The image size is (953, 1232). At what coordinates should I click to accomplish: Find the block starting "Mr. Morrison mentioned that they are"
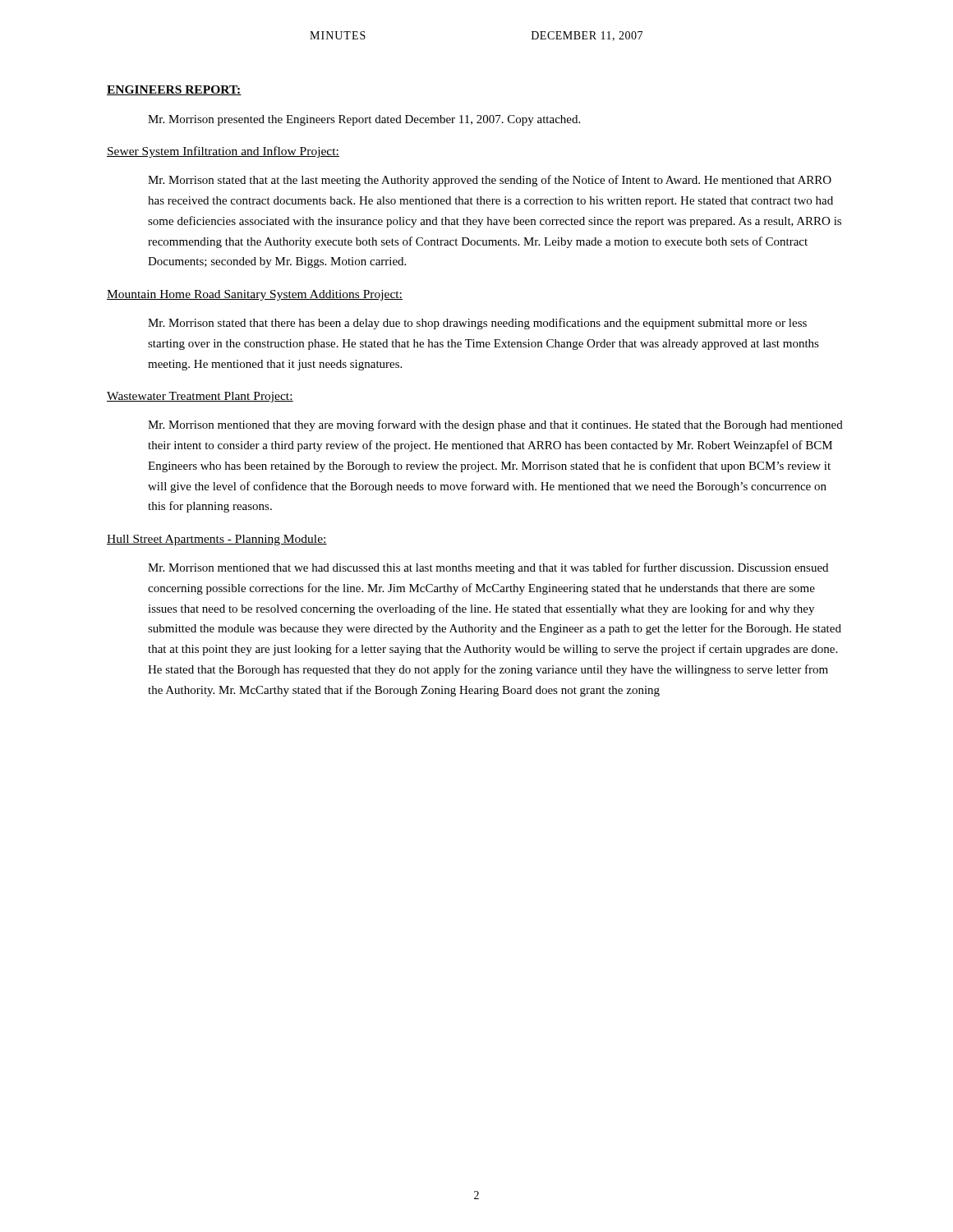pyautogui.click(x=495, y=466)
